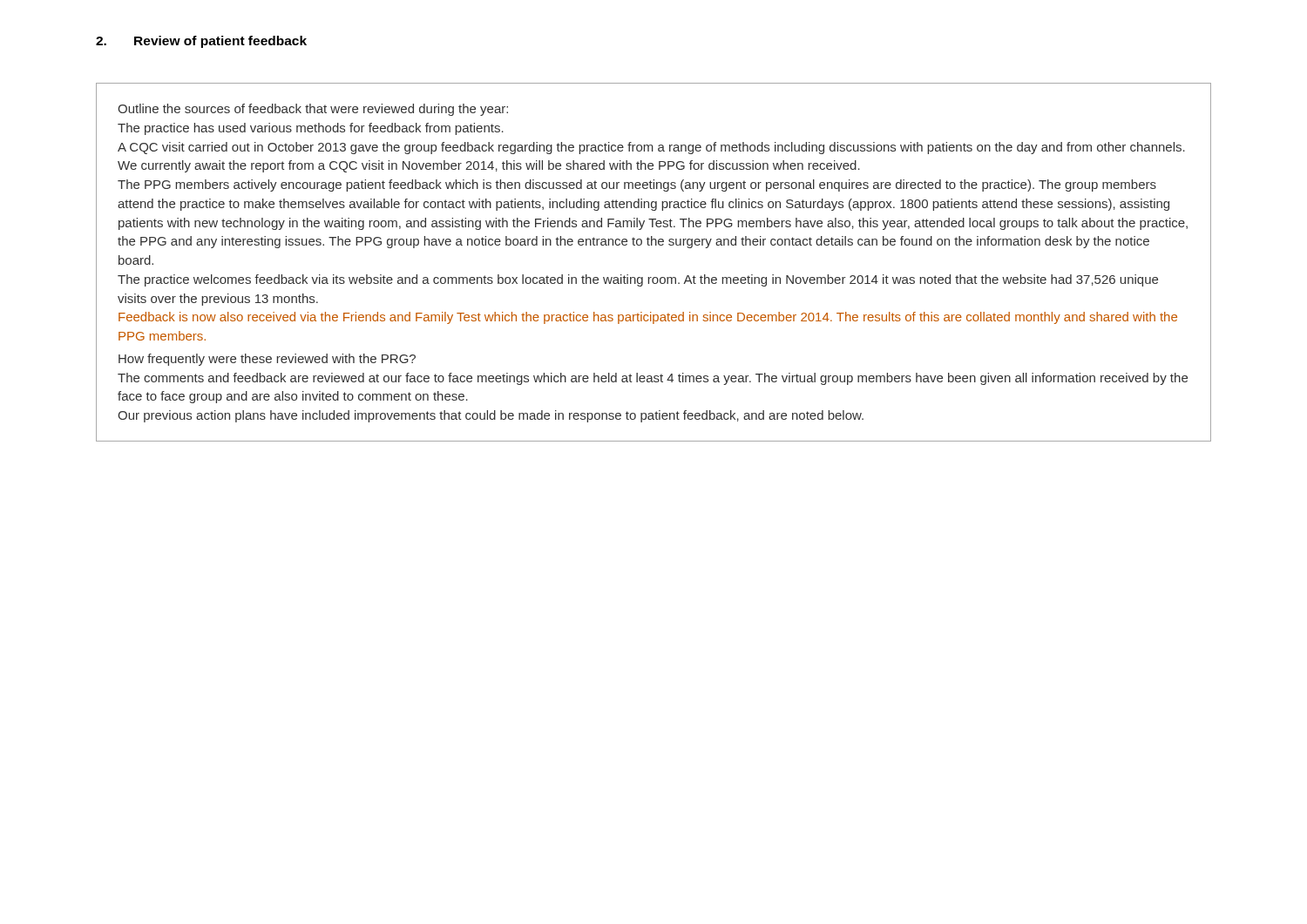Point to the block beginning "The PPG members actively encourage patient feedback"
Screen dimensions: 924x1307
coord(654,222)
